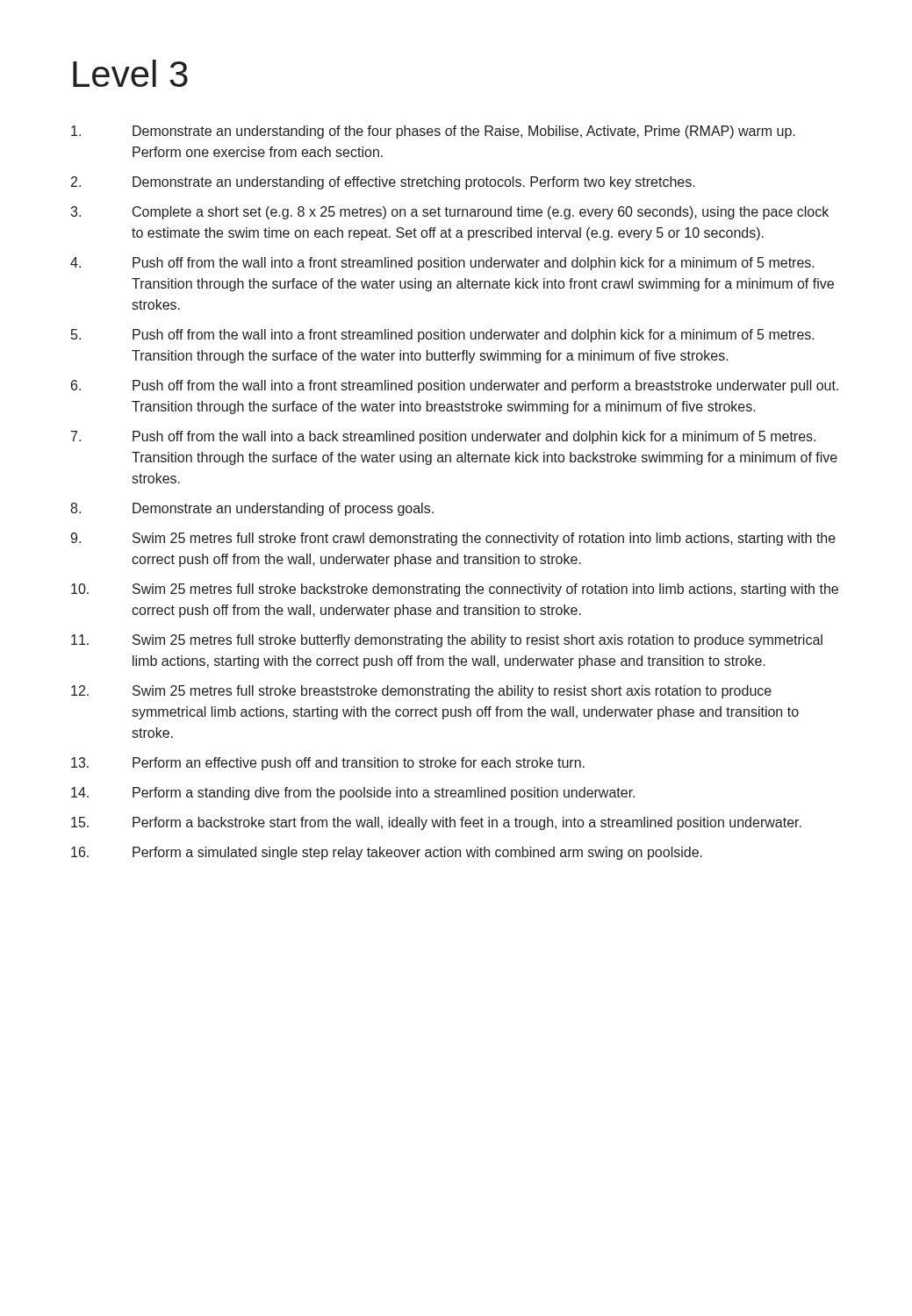
Task: Point to the block beginning "10. Swim 25 metres full stroke"
Action: point(456,600)
